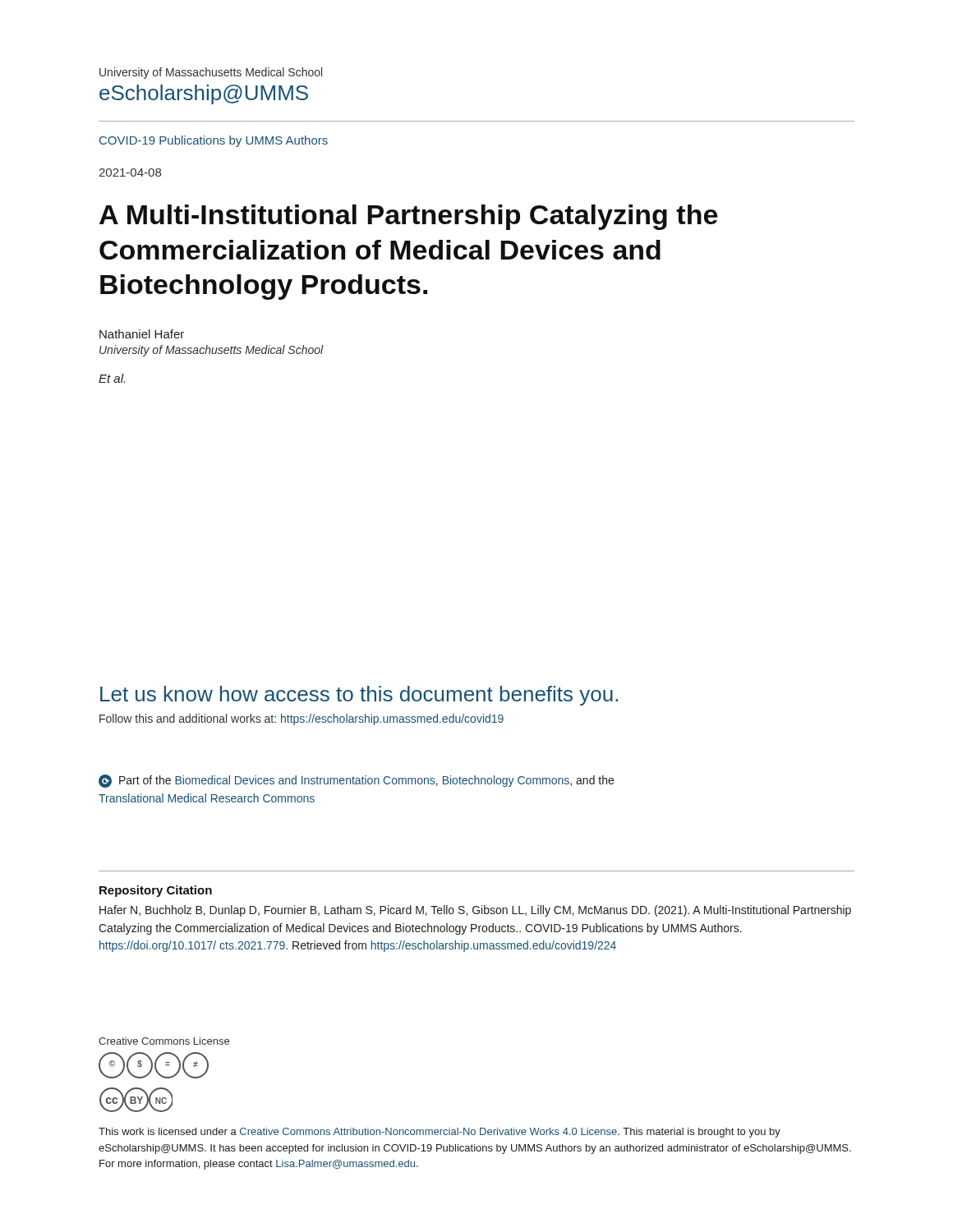Viewport: 953px width, 1232px height.
Task: Point to the title beginning "Let us know how"
Action: 476,694
